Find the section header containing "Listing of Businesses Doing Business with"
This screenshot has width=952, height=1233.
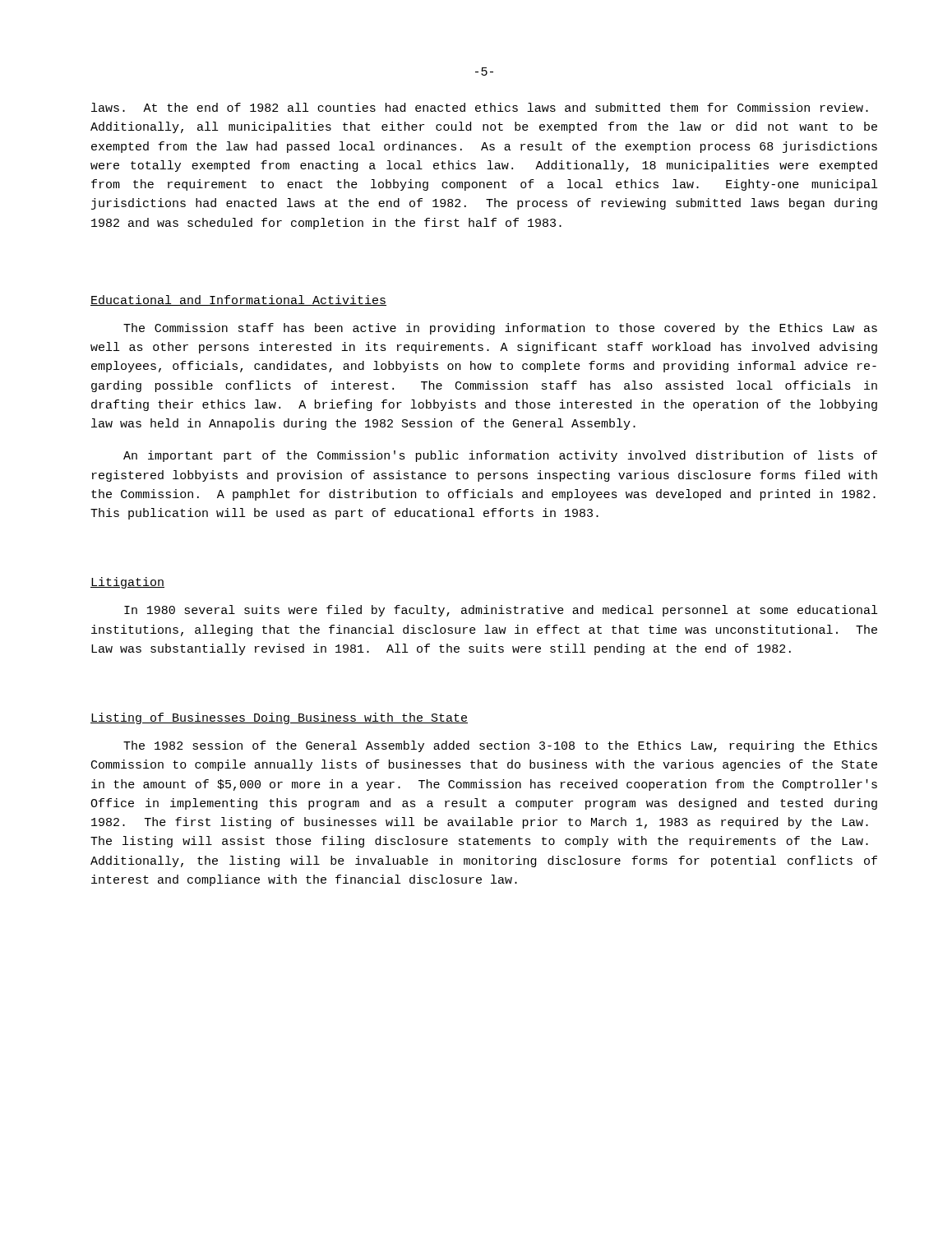click(x=279, y=719)
